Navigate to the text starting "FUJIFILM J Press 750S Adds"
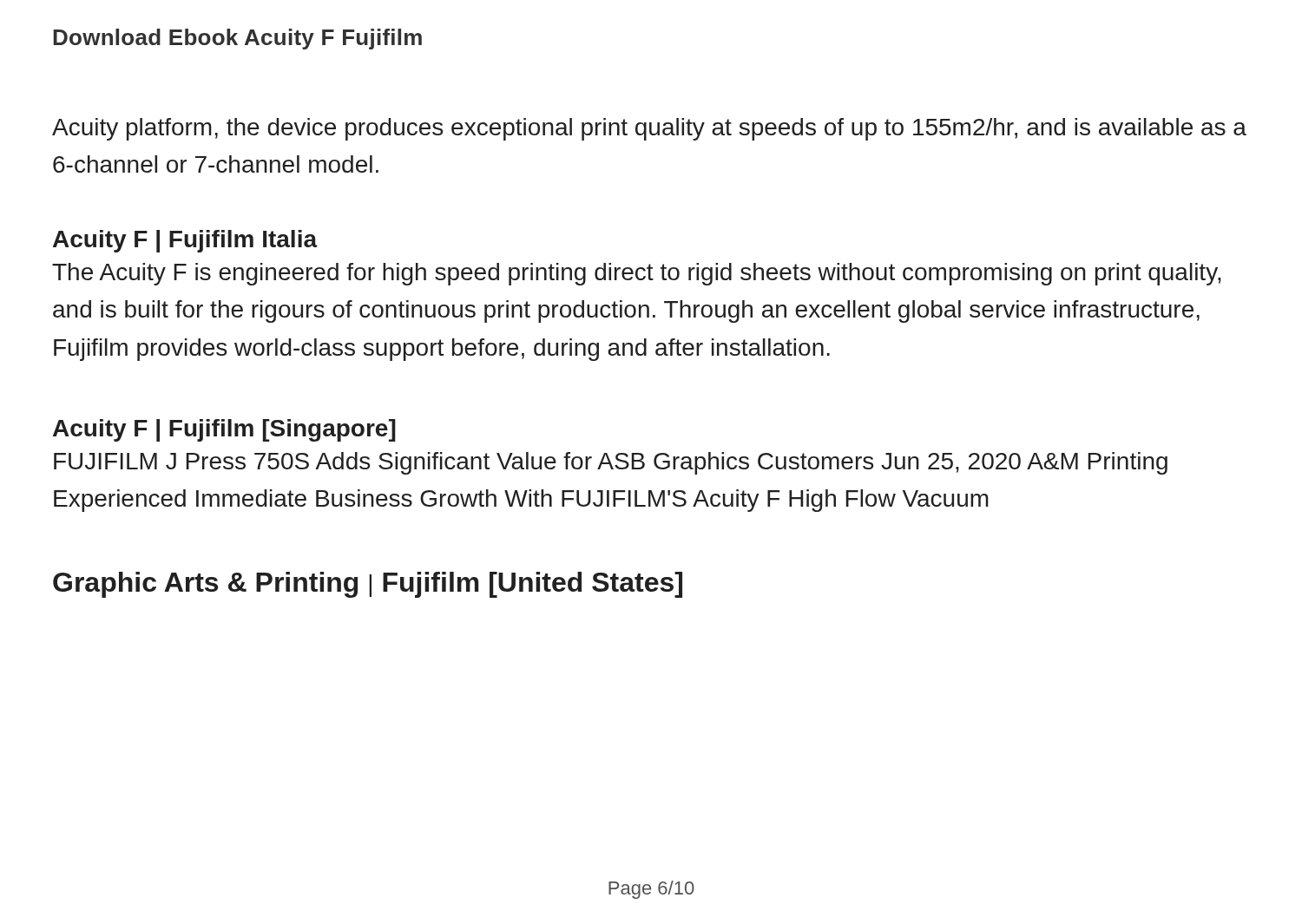 pos(610,480)
